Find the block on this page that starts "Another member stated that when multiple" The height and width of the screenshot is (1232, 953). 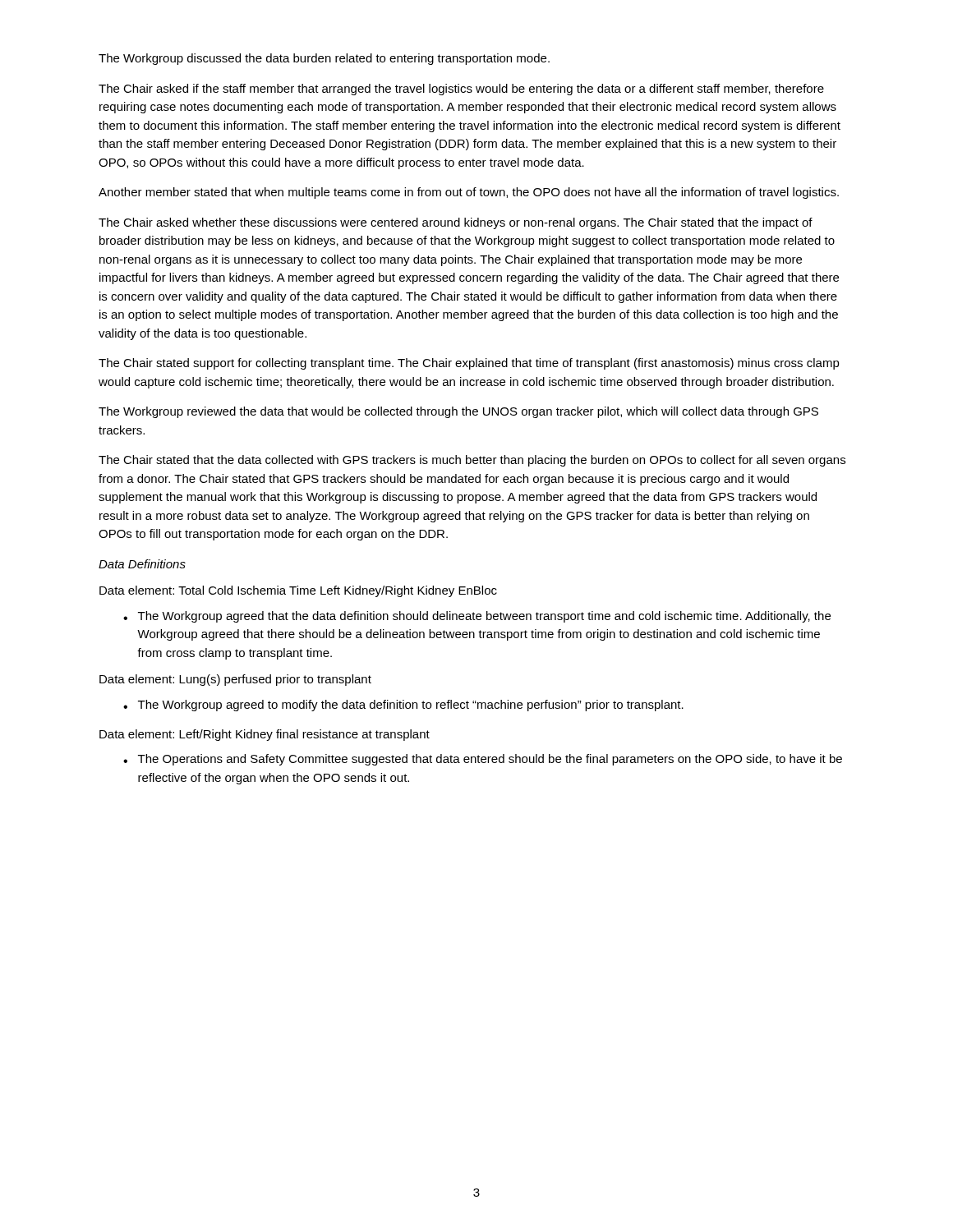[469, 192]
